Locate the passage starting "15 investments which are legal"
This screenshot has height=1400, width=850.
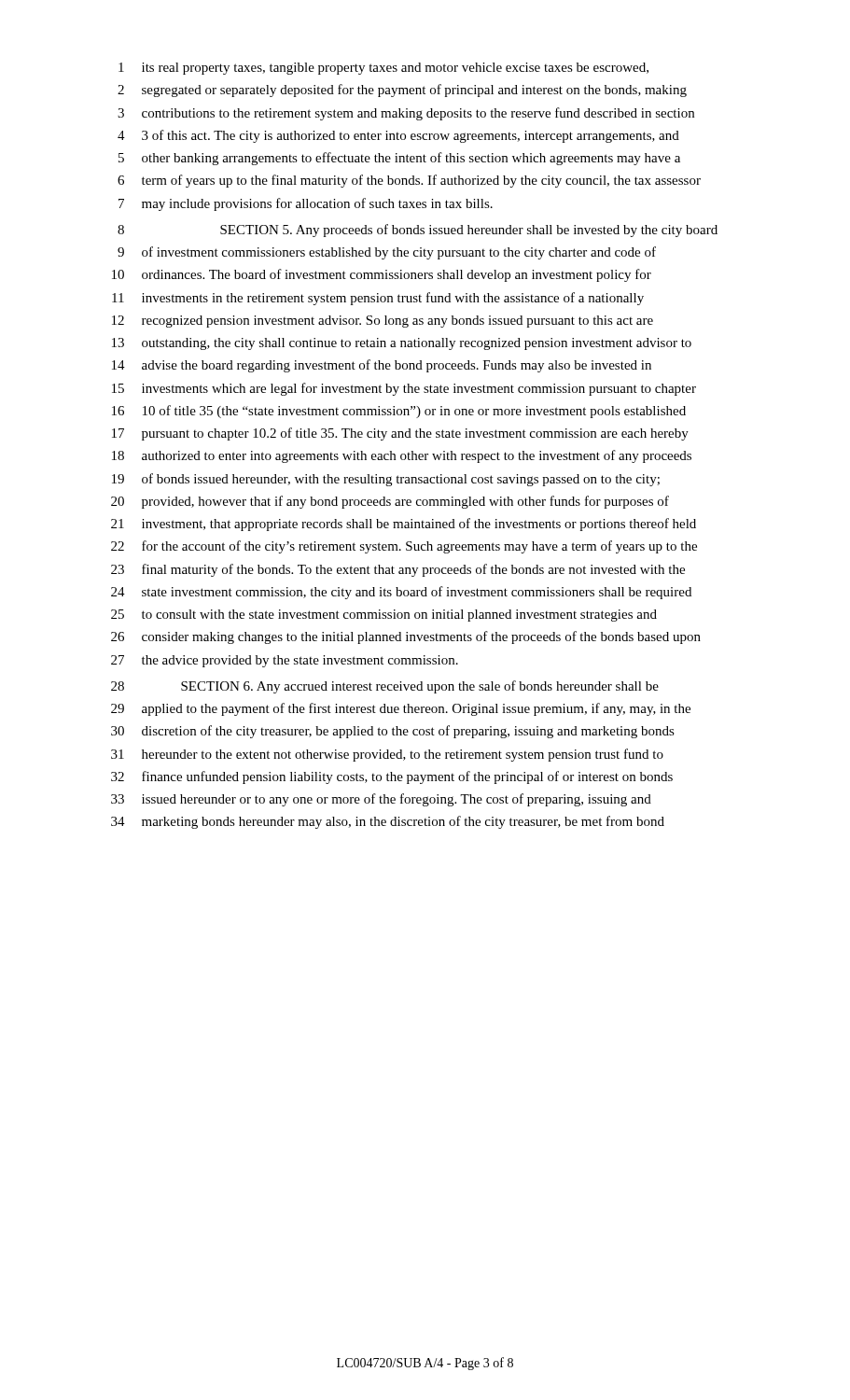point(425,388)
